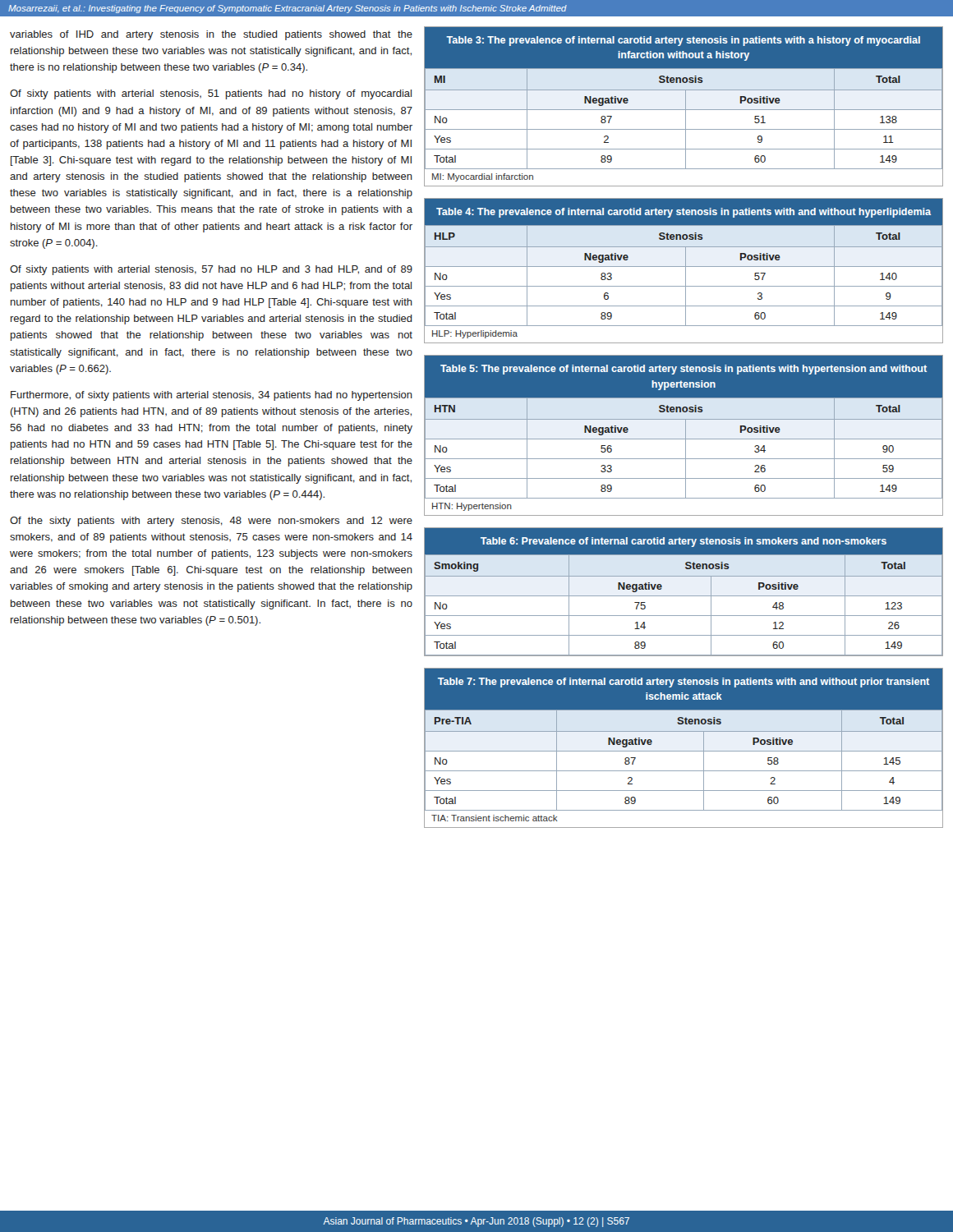Where is the passage that starts "Of sixty patients with arterial stenosis, 57"?

pos(211,318)
